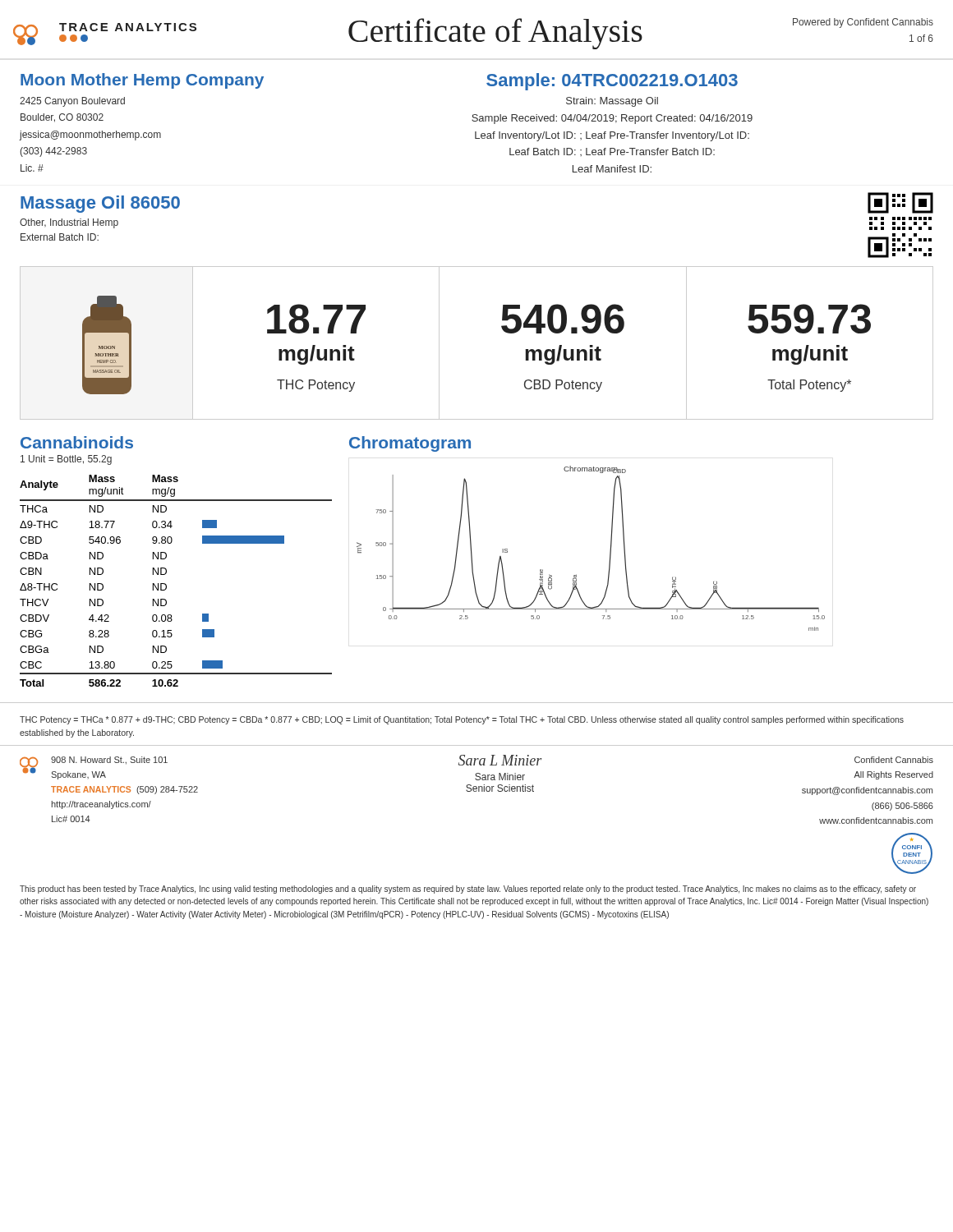
Task: Find "96 mg/unit CBD Potency" on this page
Action: [x=563, y=345]
